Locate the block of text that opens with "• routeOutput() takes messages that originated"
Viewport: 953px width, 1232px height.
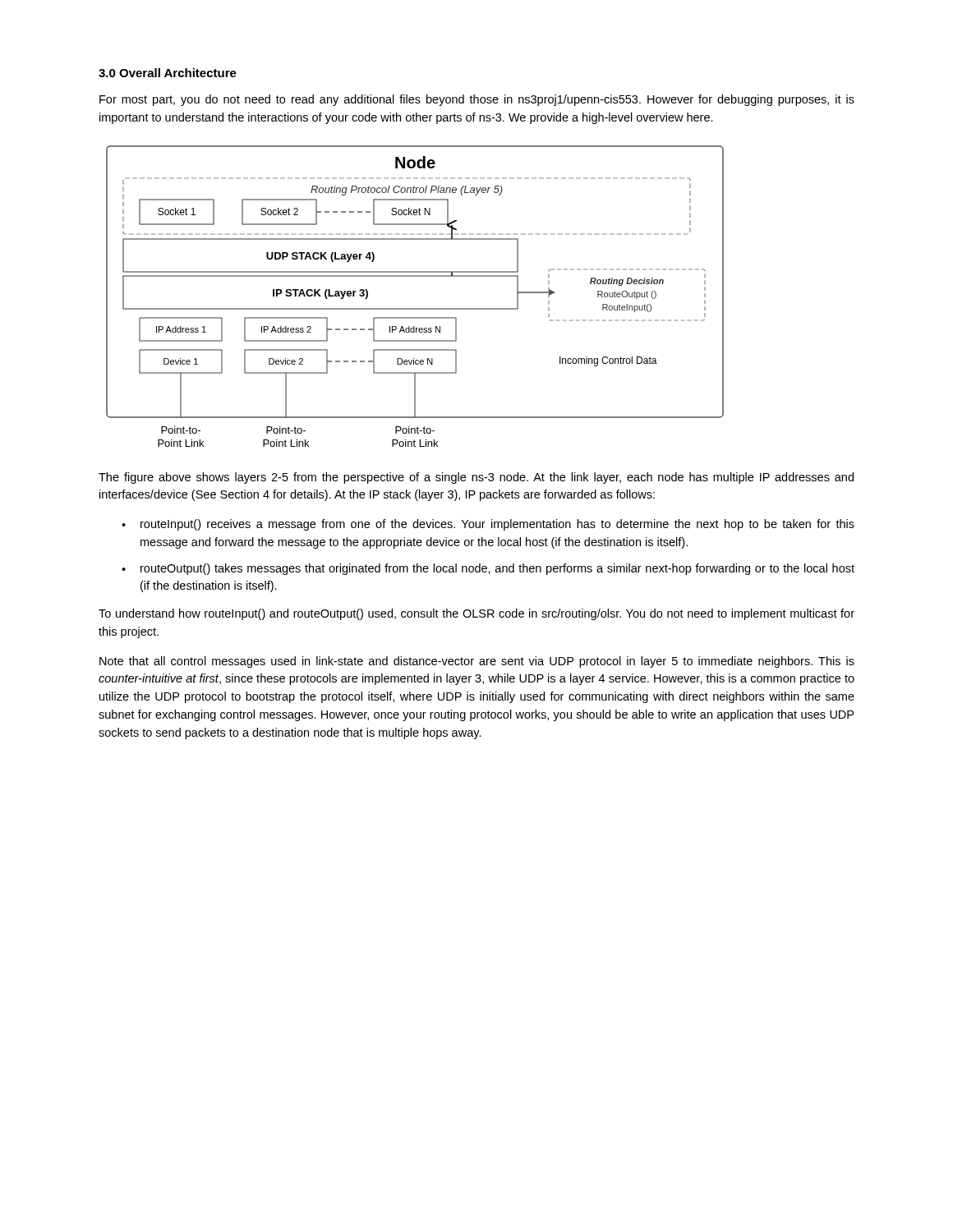[x=488, y=578]
